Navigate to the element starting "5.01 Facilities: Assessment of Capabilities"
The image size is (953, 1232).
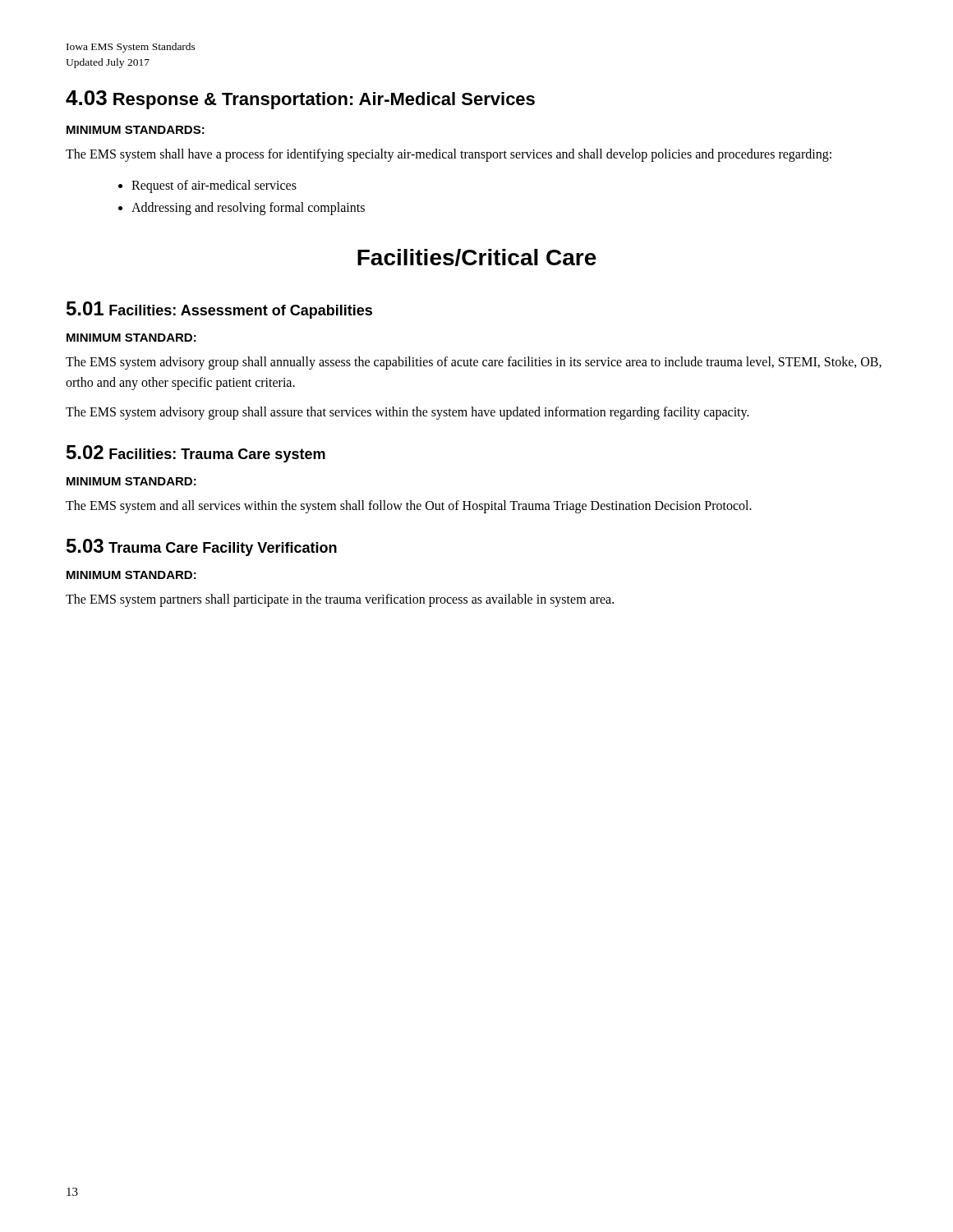click(x=219, y=308)
